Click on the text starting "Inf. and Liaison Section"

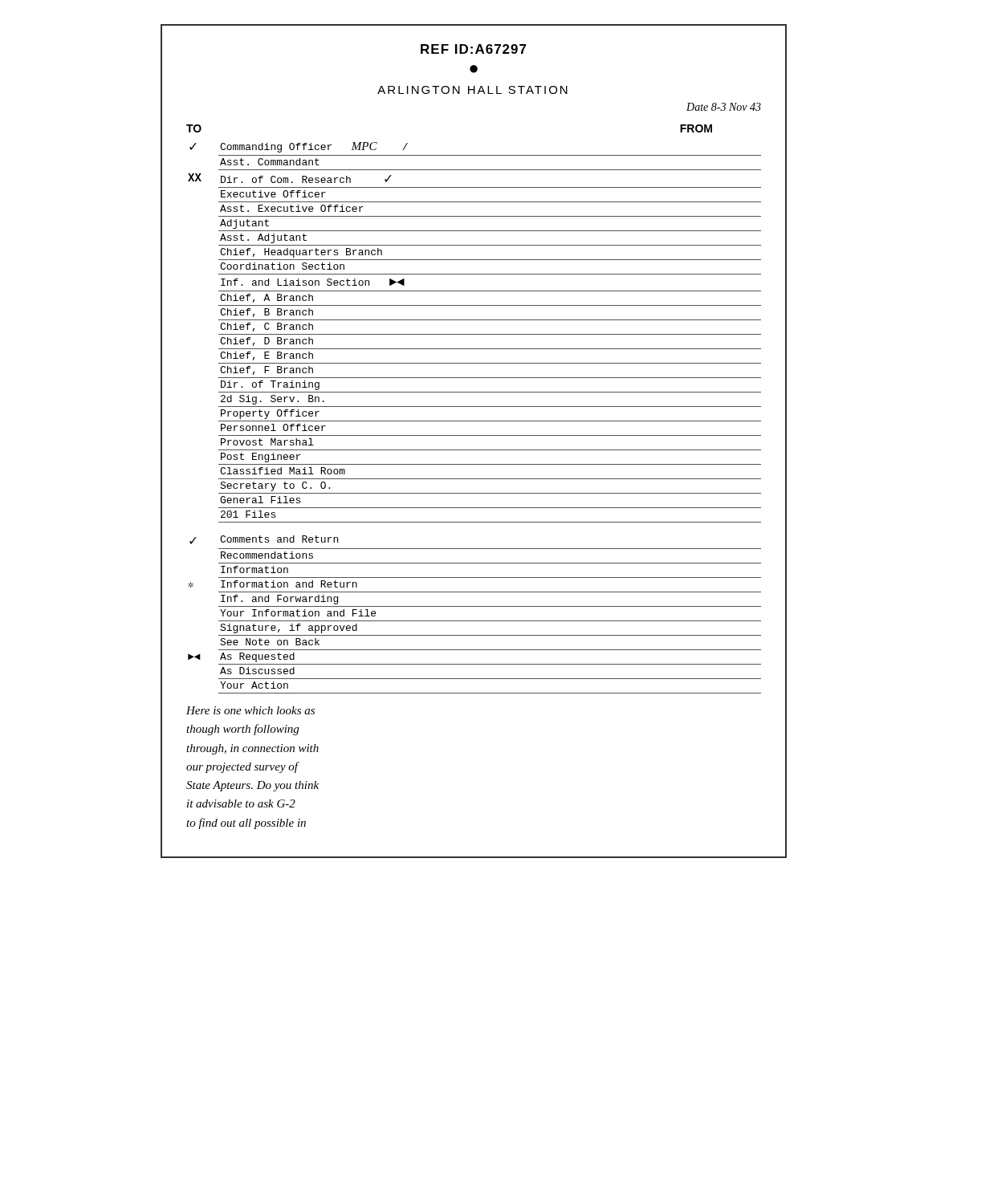[474, 282]
